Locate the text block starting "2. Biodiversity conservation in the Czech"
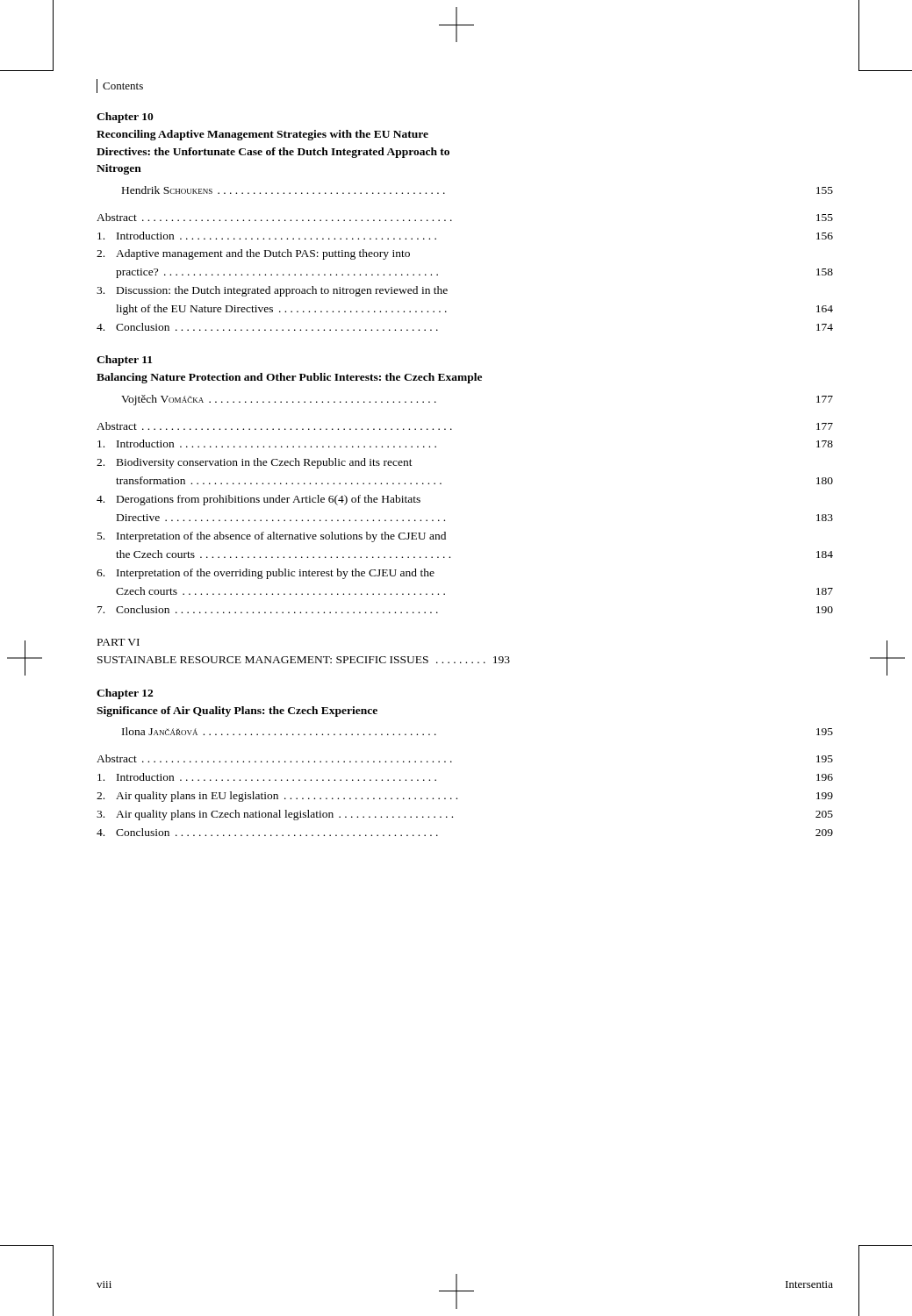The image size is (912, 1316). [255, 463]
